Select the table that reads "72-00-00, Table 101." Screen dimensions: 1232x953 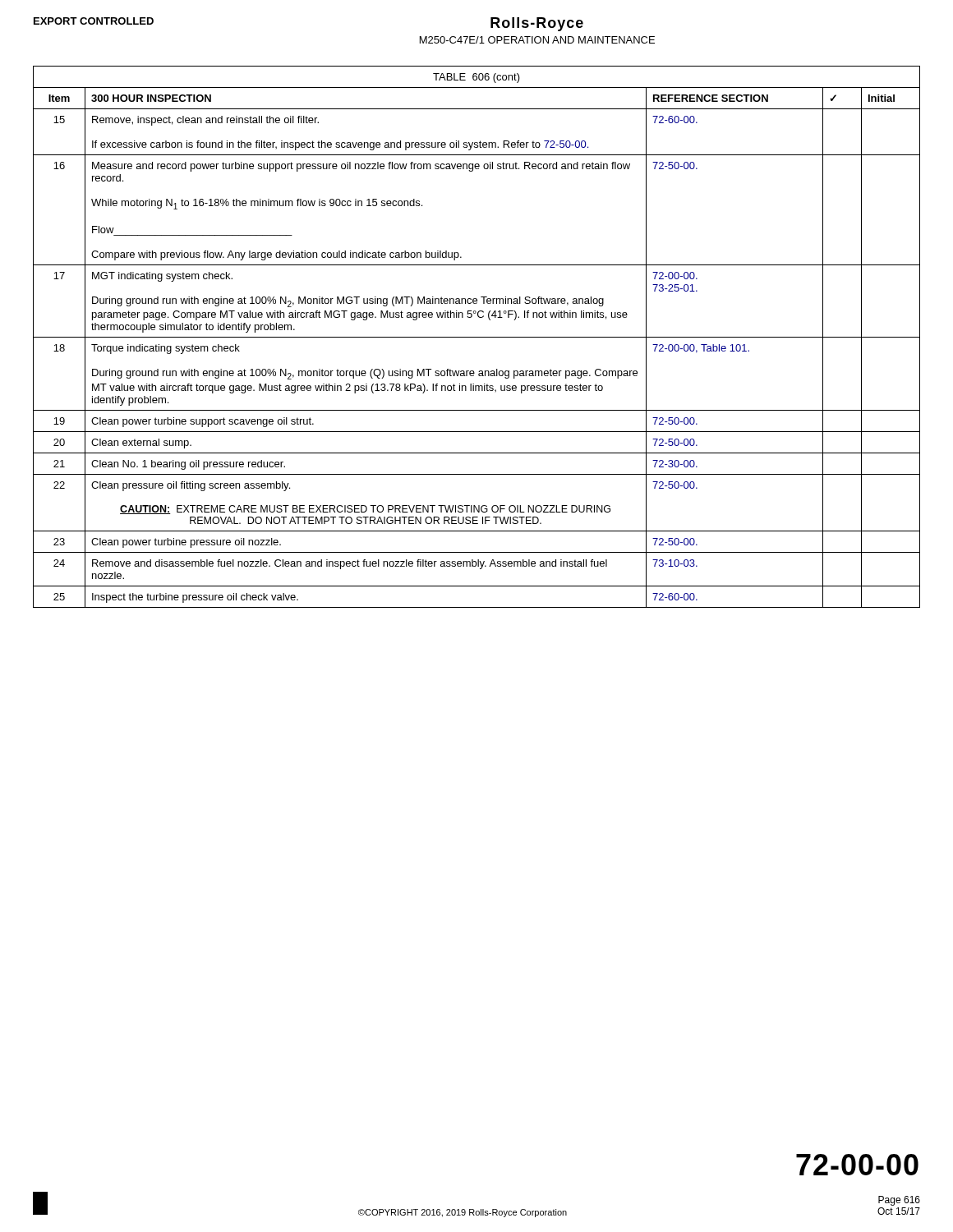coord(476,337)
